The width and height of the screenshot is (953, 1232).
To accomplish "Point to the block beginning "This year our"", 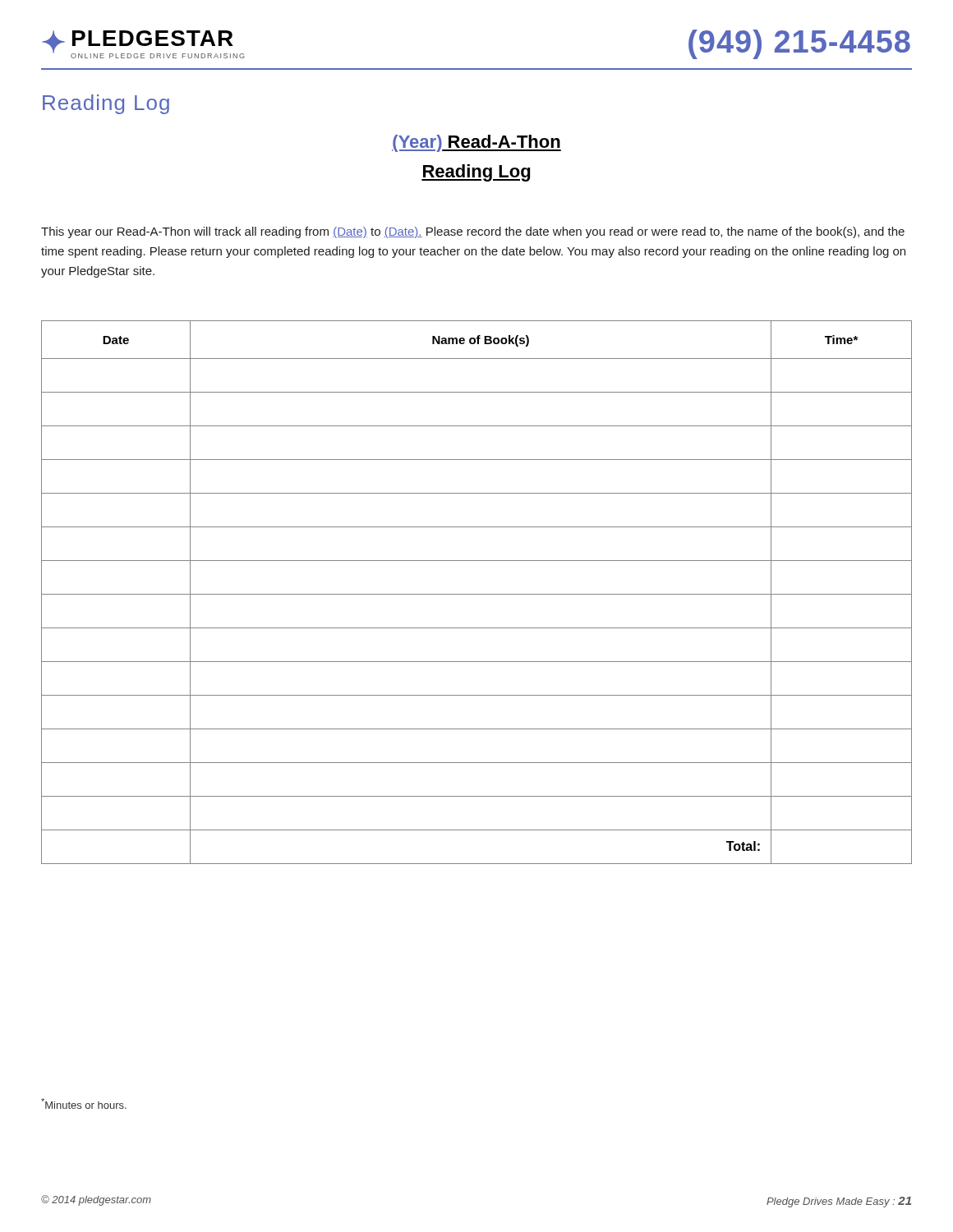I will coord(474,251).
